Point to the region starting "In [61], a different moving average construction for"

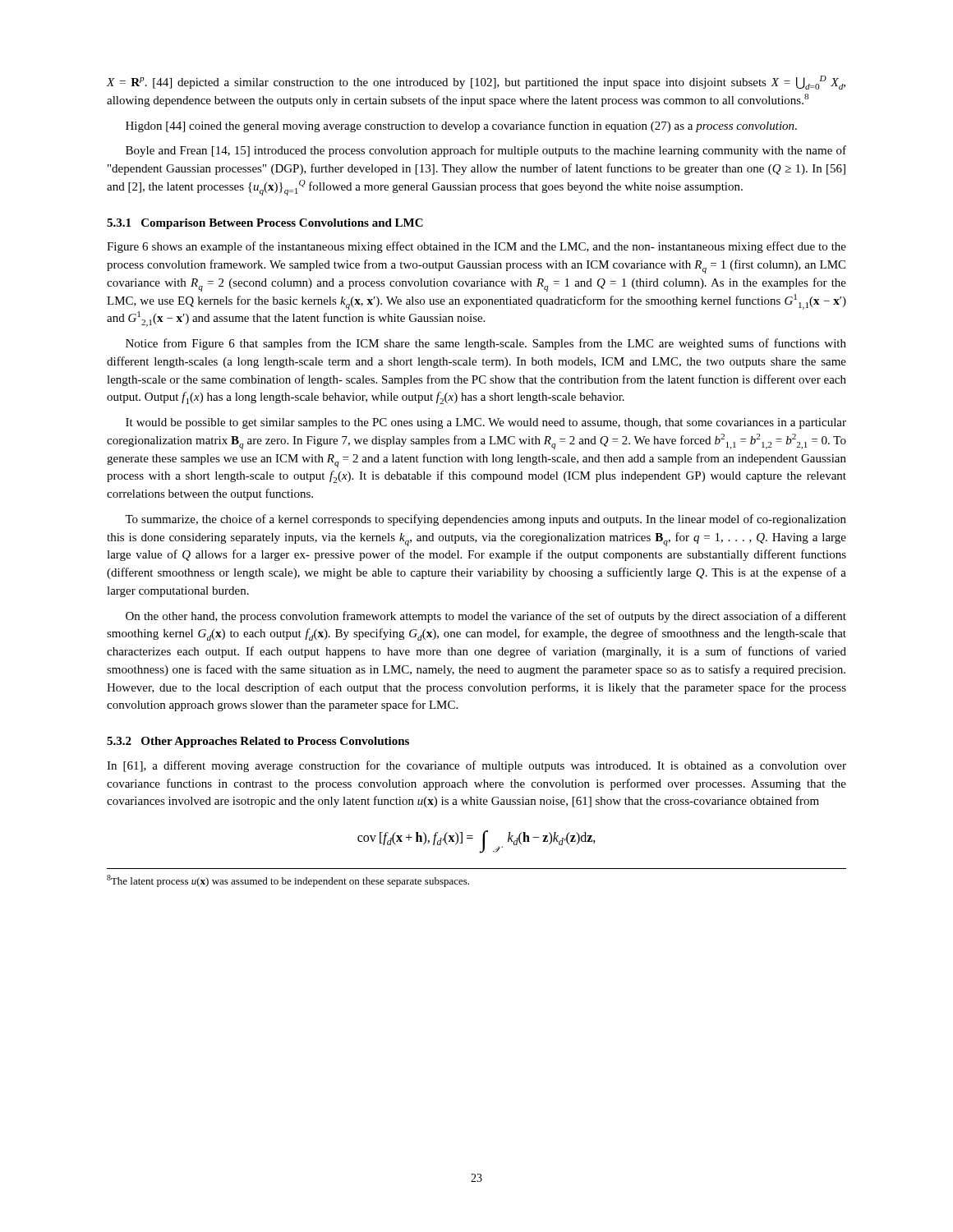(x=476, y=784)
